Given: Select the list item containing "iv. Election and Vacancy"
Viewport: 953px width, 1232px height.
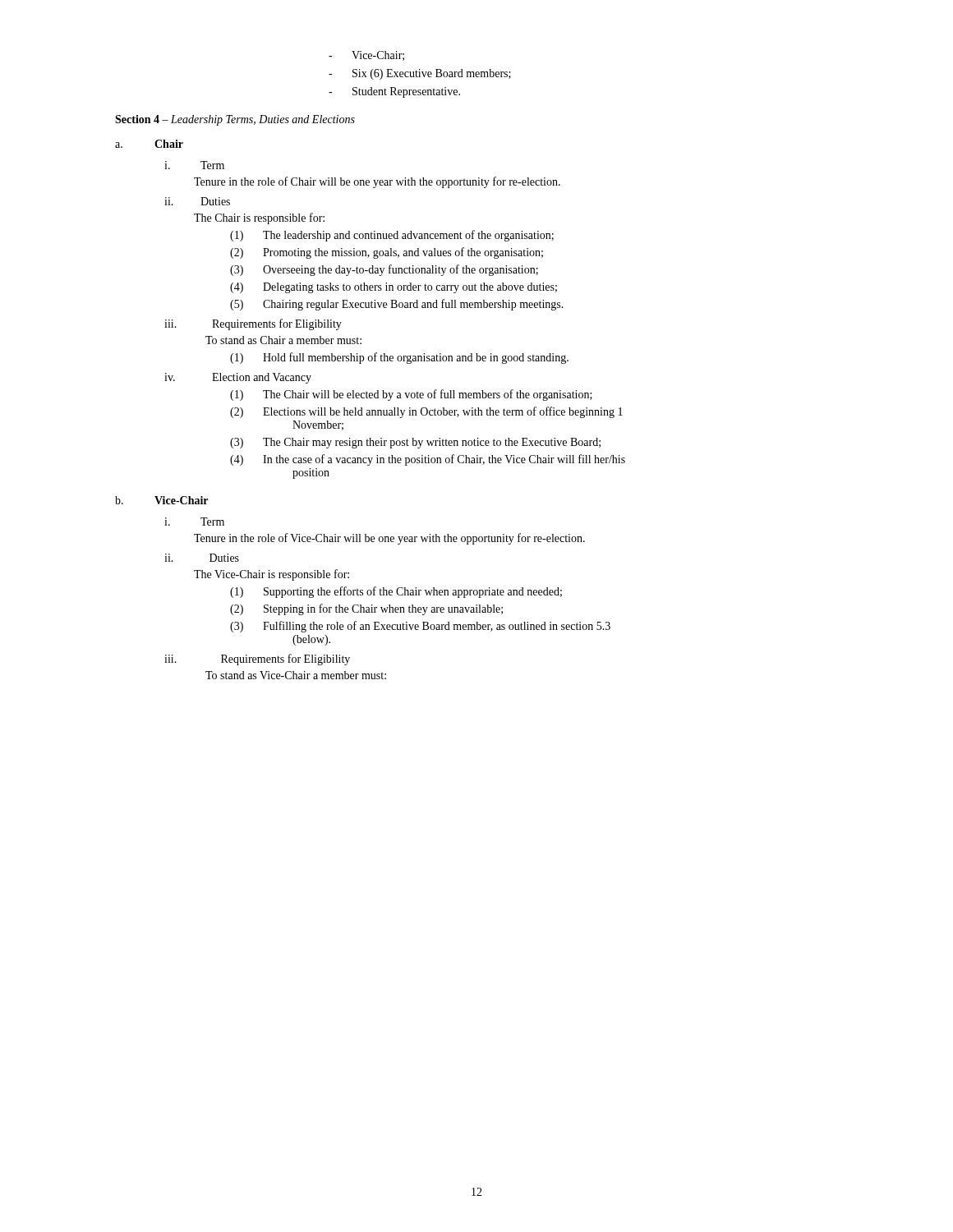Looking at the screenshot, I should 238,378.
